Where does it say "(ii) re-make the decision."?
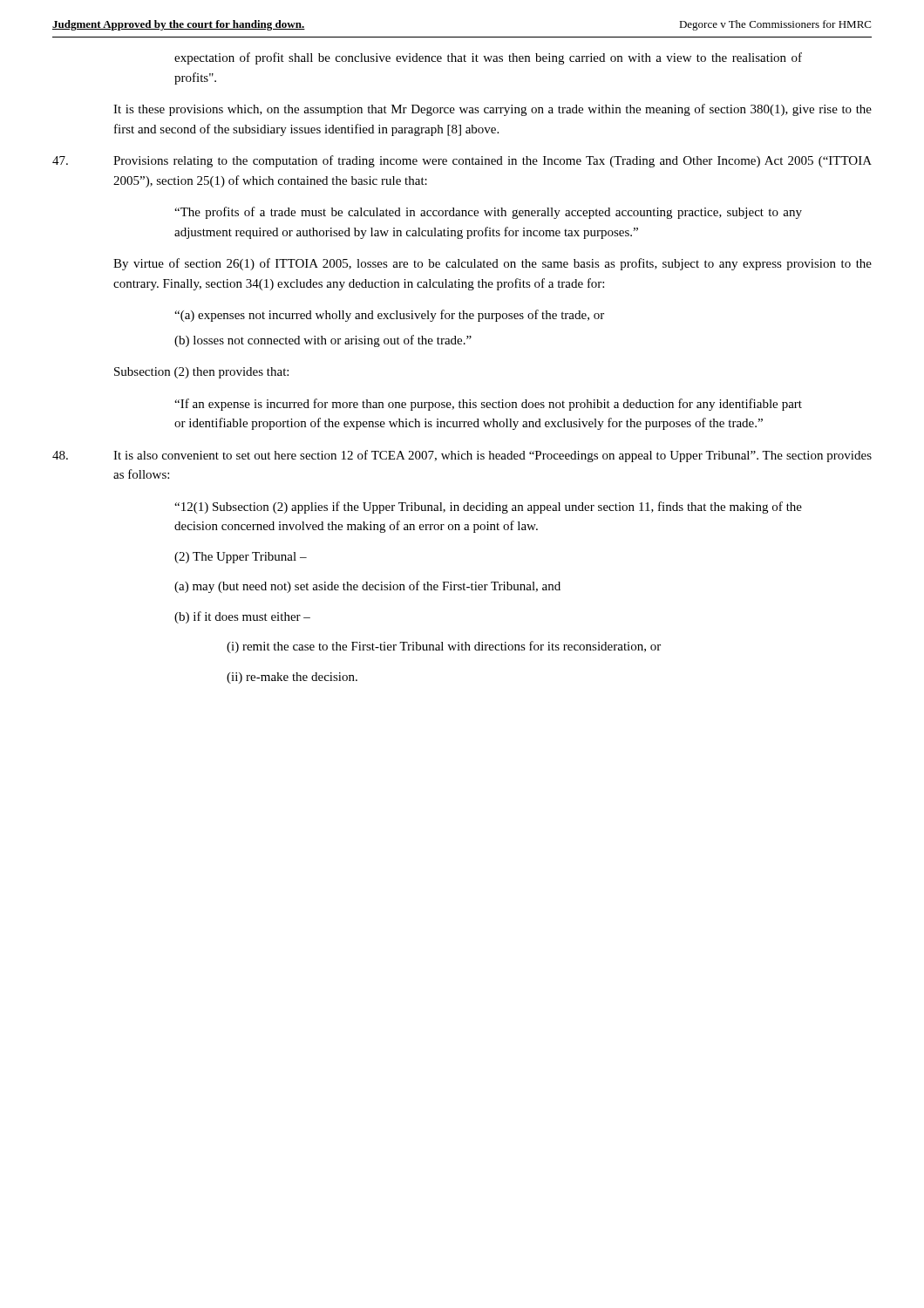924x1308 pixels. [292, 676]
